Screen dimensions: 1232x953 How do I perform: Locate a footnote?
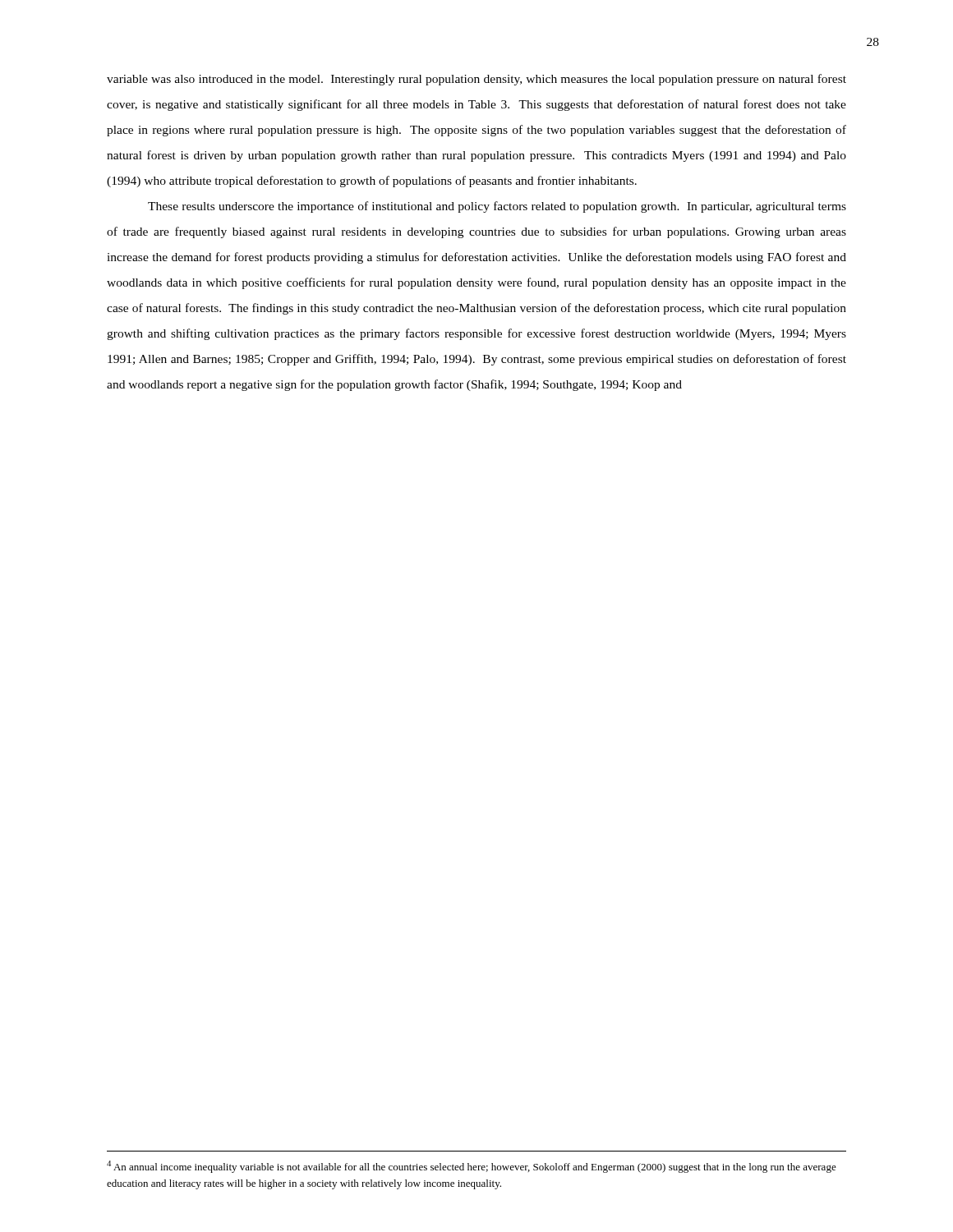pyautogui.click(x=471, y=1173)
